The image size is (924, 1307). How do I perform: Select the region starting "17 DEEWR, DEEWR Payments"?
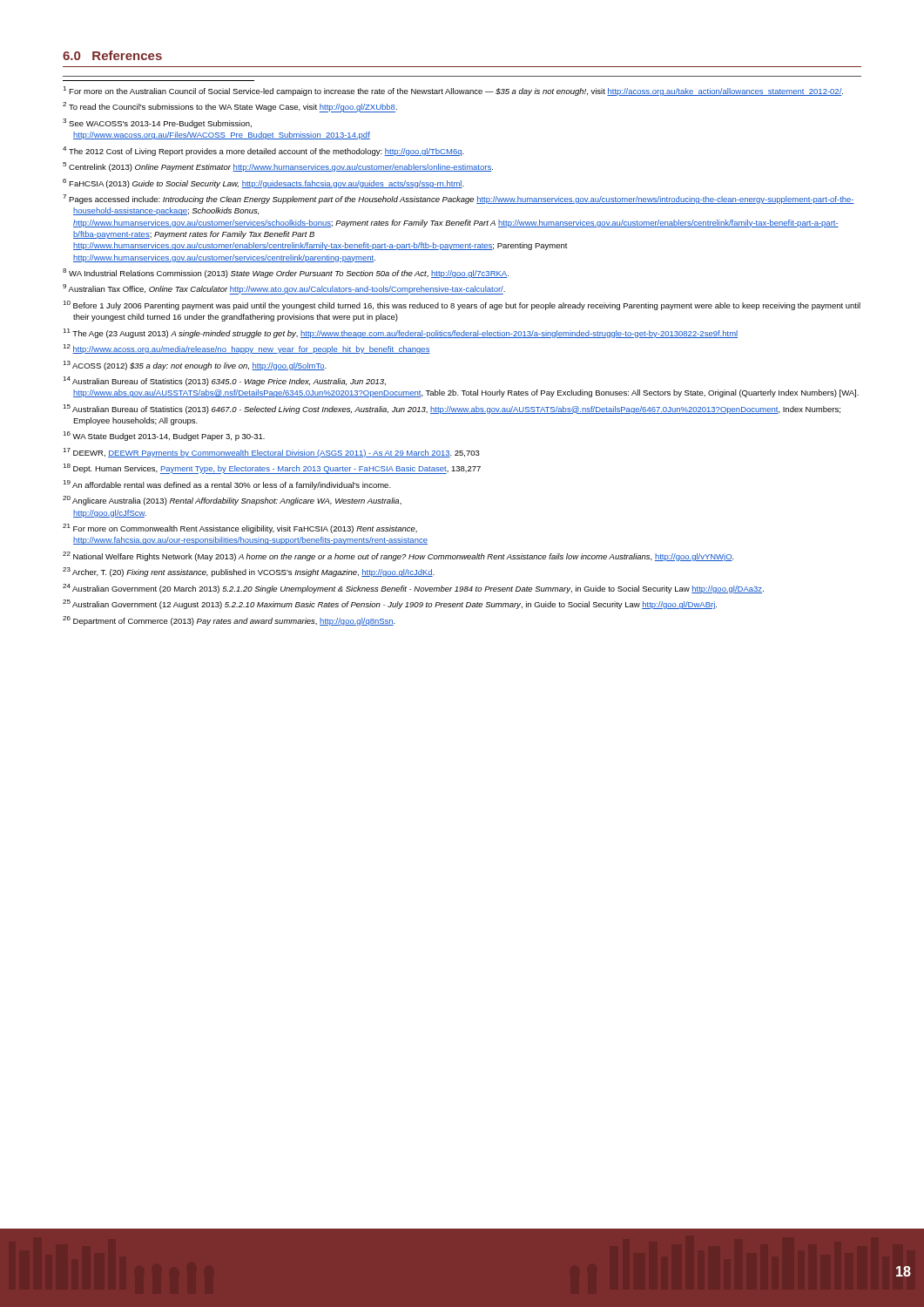462,452
